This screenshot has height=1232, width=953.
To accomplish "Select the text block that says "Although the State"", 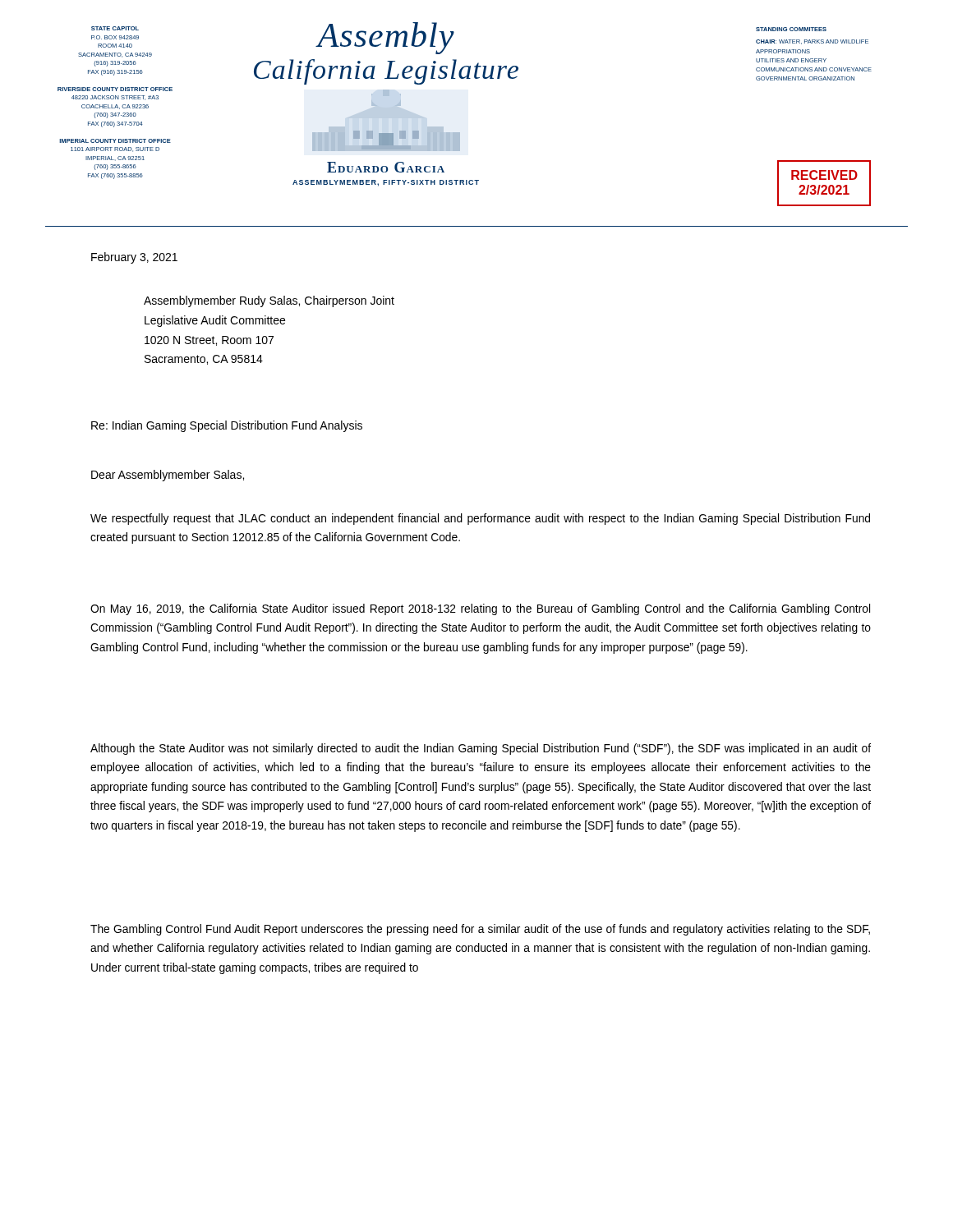I will click(x=481, y=787).
